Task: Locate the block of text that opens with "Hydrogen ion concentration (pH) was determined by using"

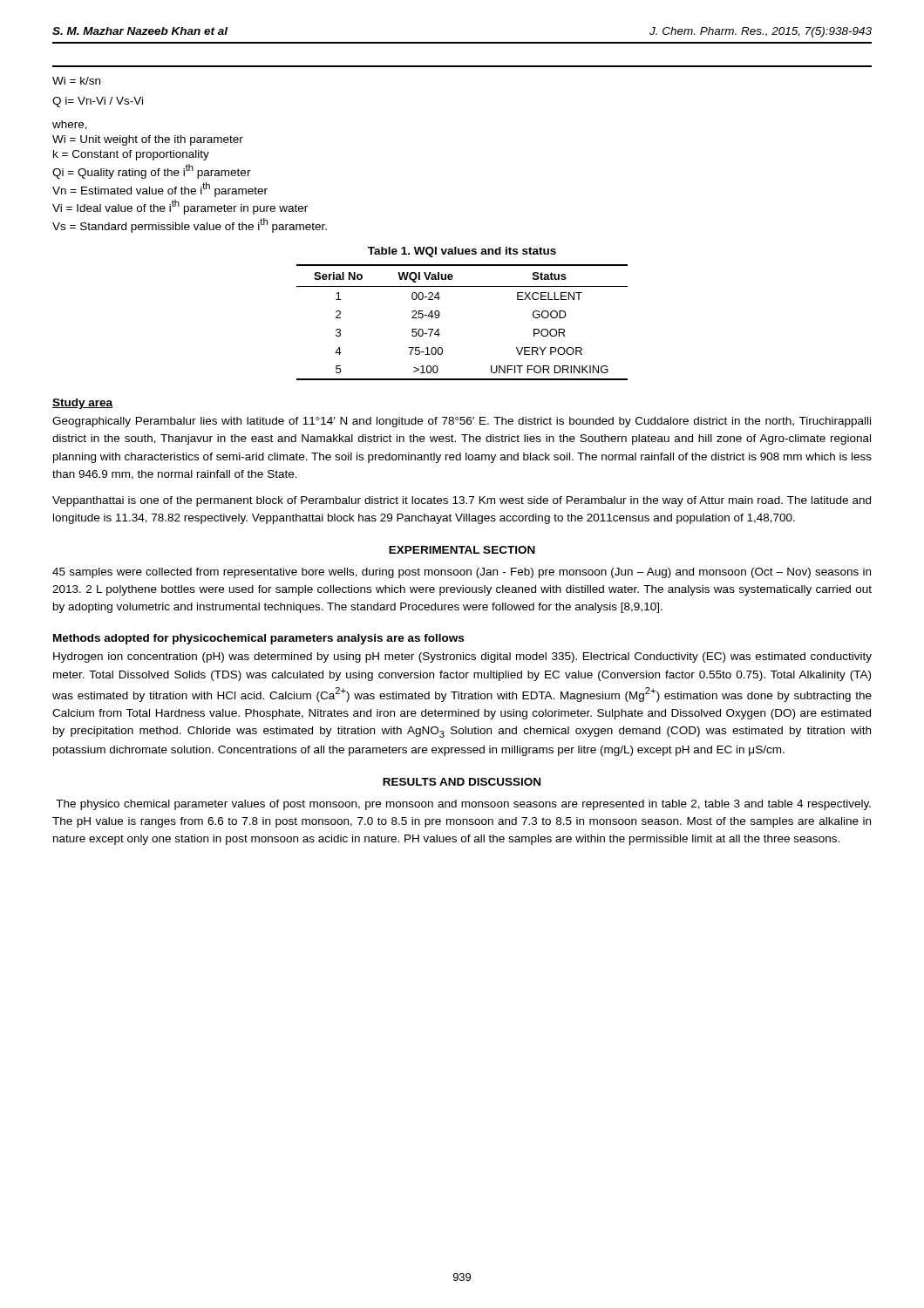Action: point(462,703)
